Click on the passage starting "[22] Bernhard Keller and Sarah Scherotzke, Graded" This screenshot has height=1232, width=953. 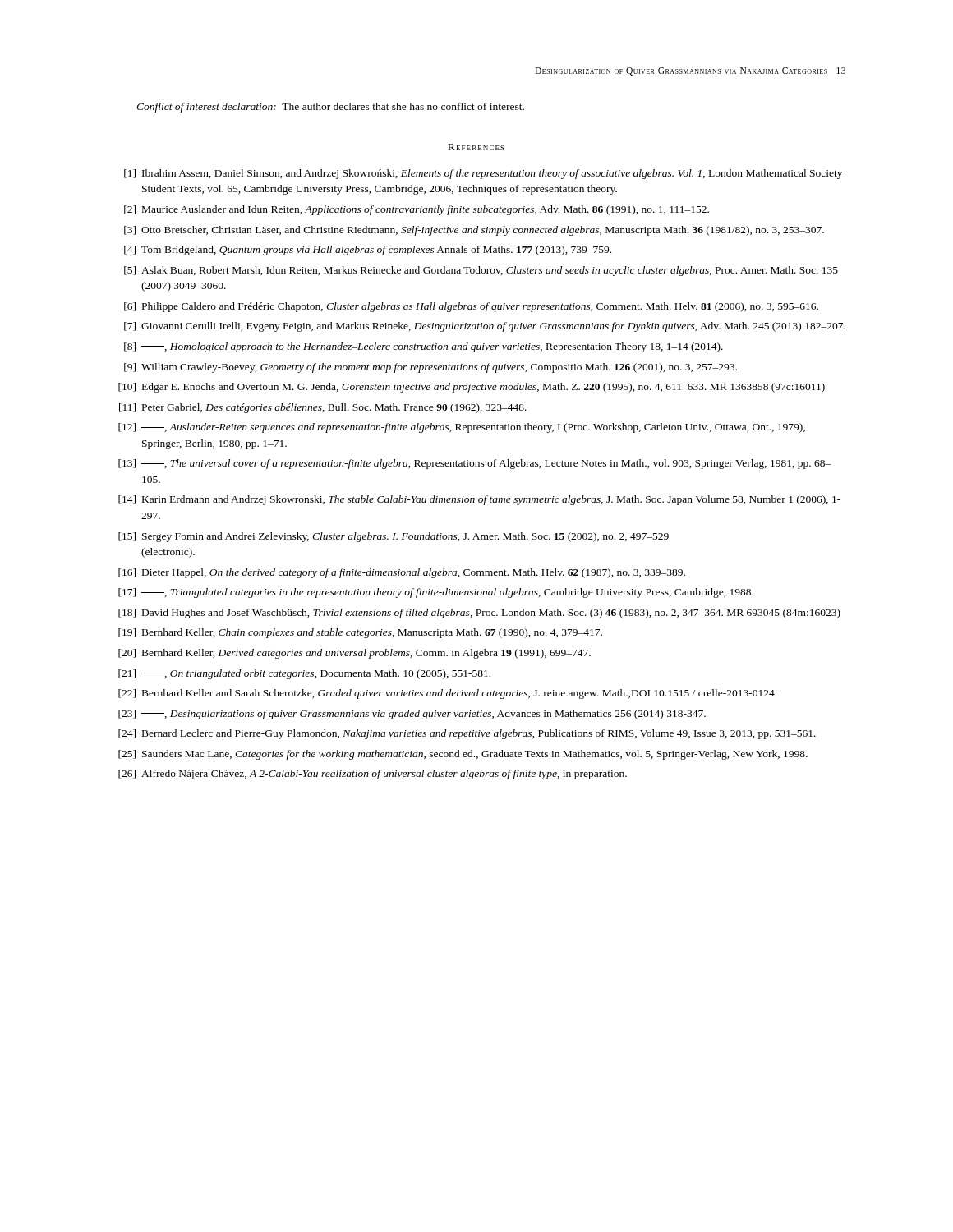point(476,693)
